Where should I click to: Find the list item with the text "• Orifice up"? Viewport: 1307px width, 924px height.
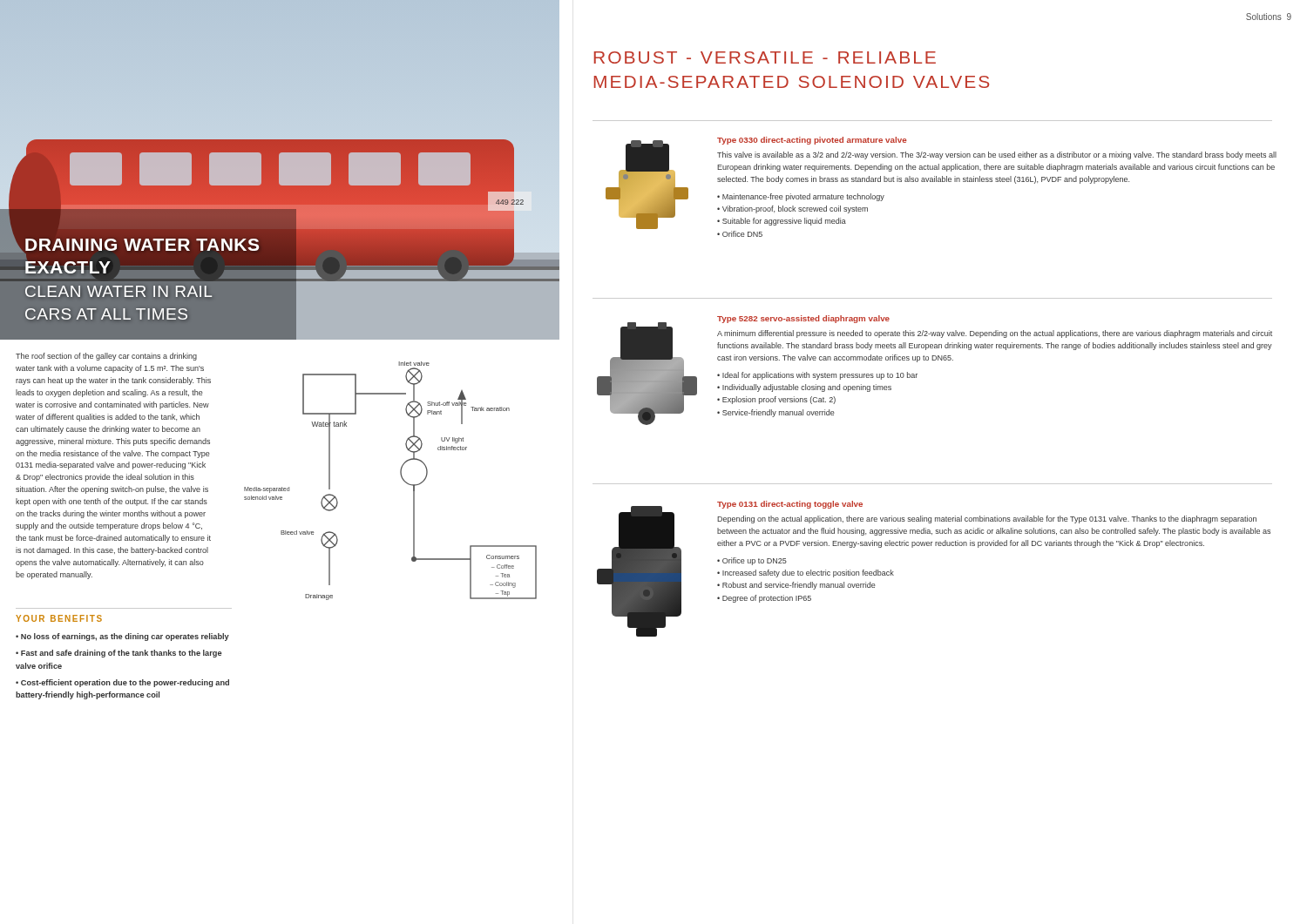[752, 561]
